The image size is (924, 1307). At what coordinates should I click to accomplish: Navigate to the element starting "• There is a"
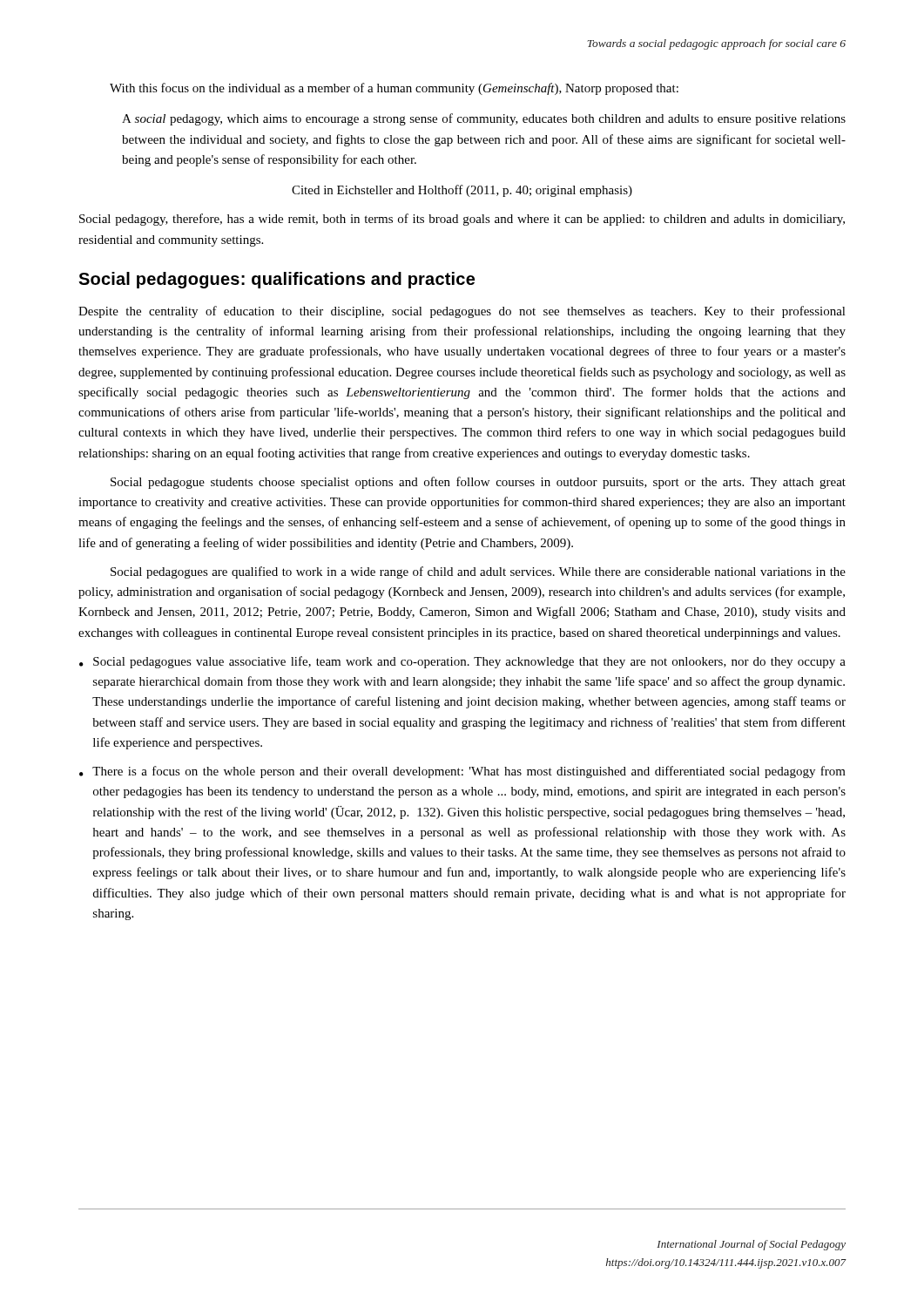[462, 843]
